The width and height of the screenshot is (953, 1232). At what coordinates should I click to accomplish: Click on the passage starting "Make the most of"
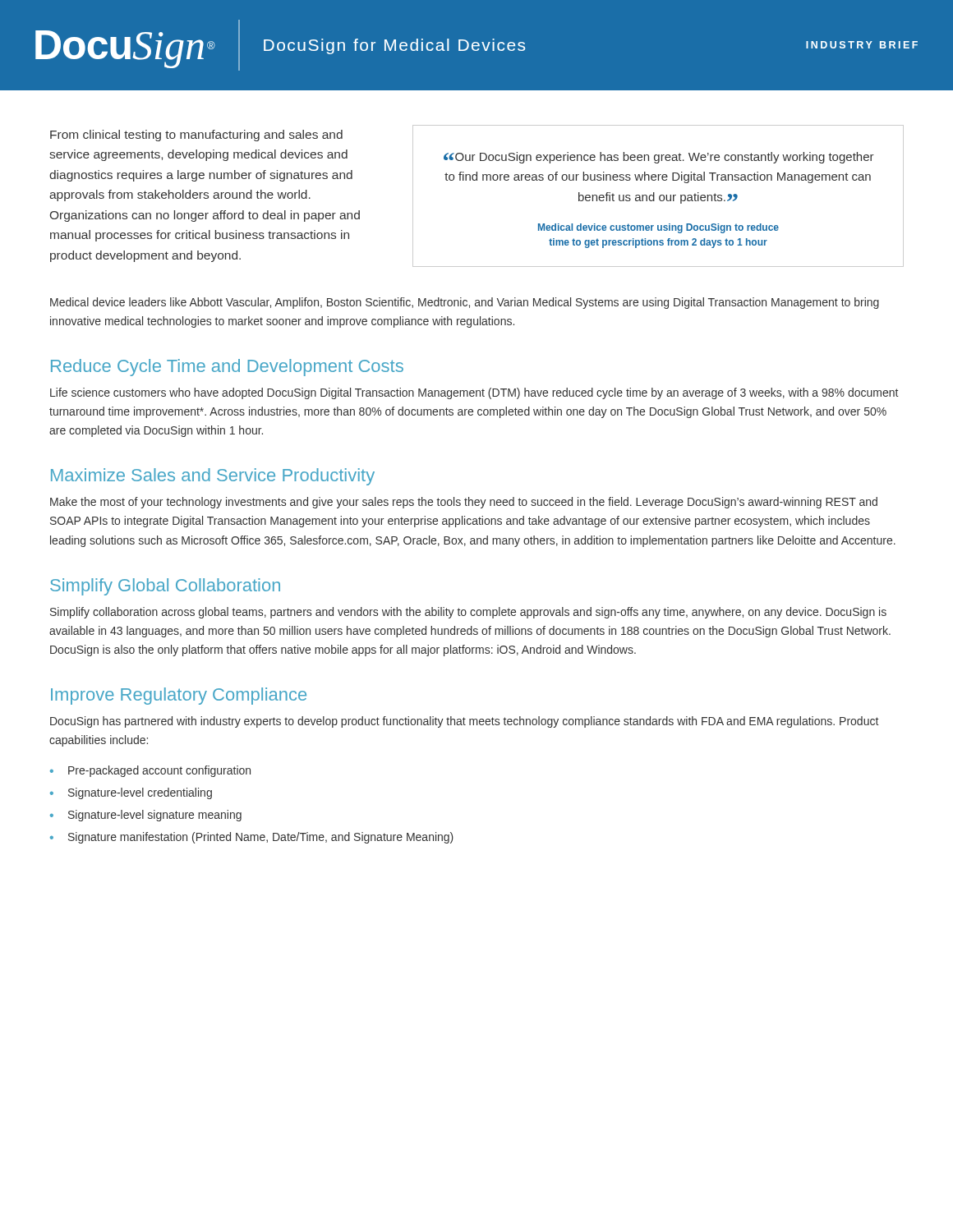click(476, 522)
